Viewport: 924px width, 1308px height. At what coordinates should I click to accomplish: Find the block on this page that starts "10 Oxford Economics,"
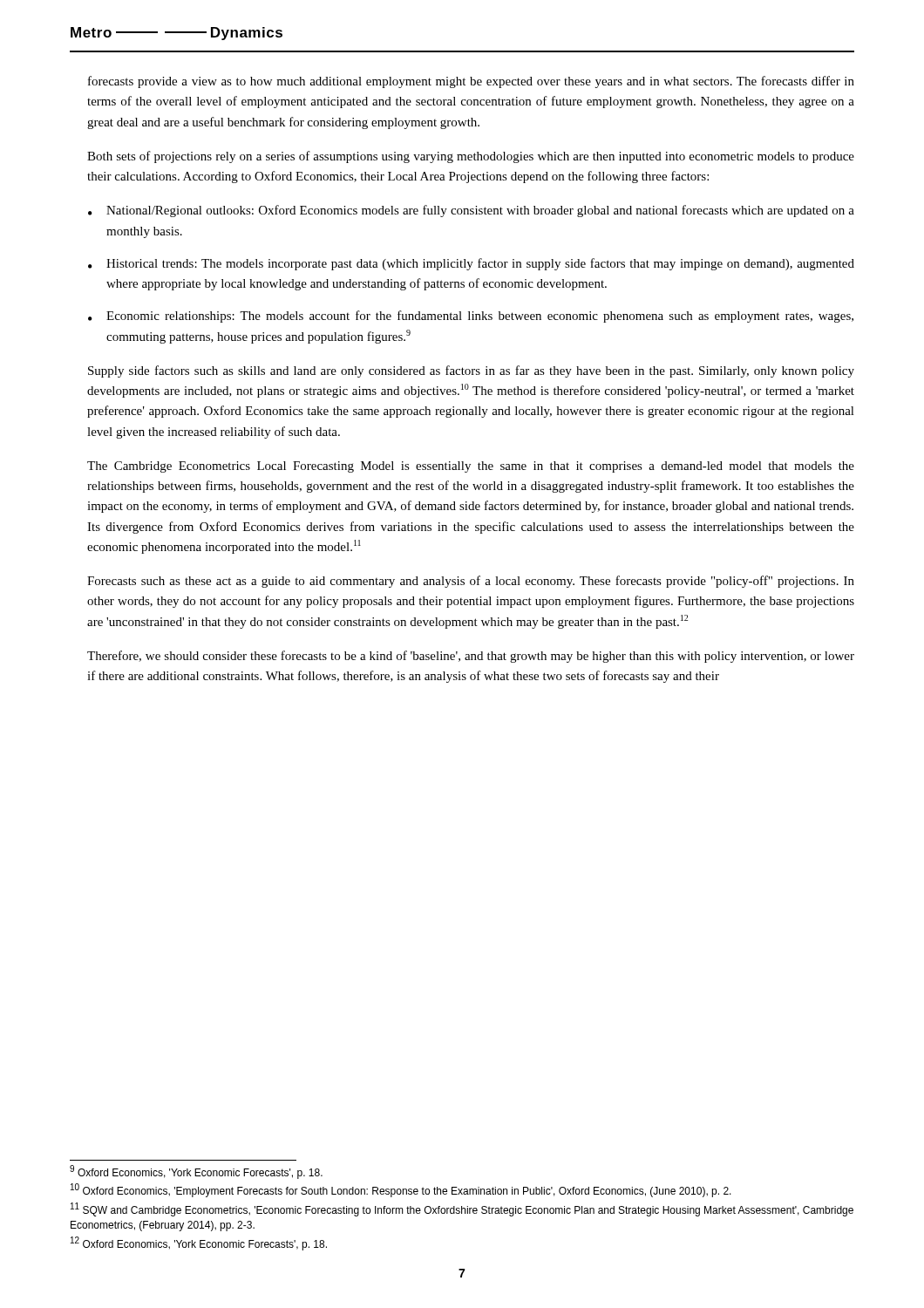tap(401, 1191)
